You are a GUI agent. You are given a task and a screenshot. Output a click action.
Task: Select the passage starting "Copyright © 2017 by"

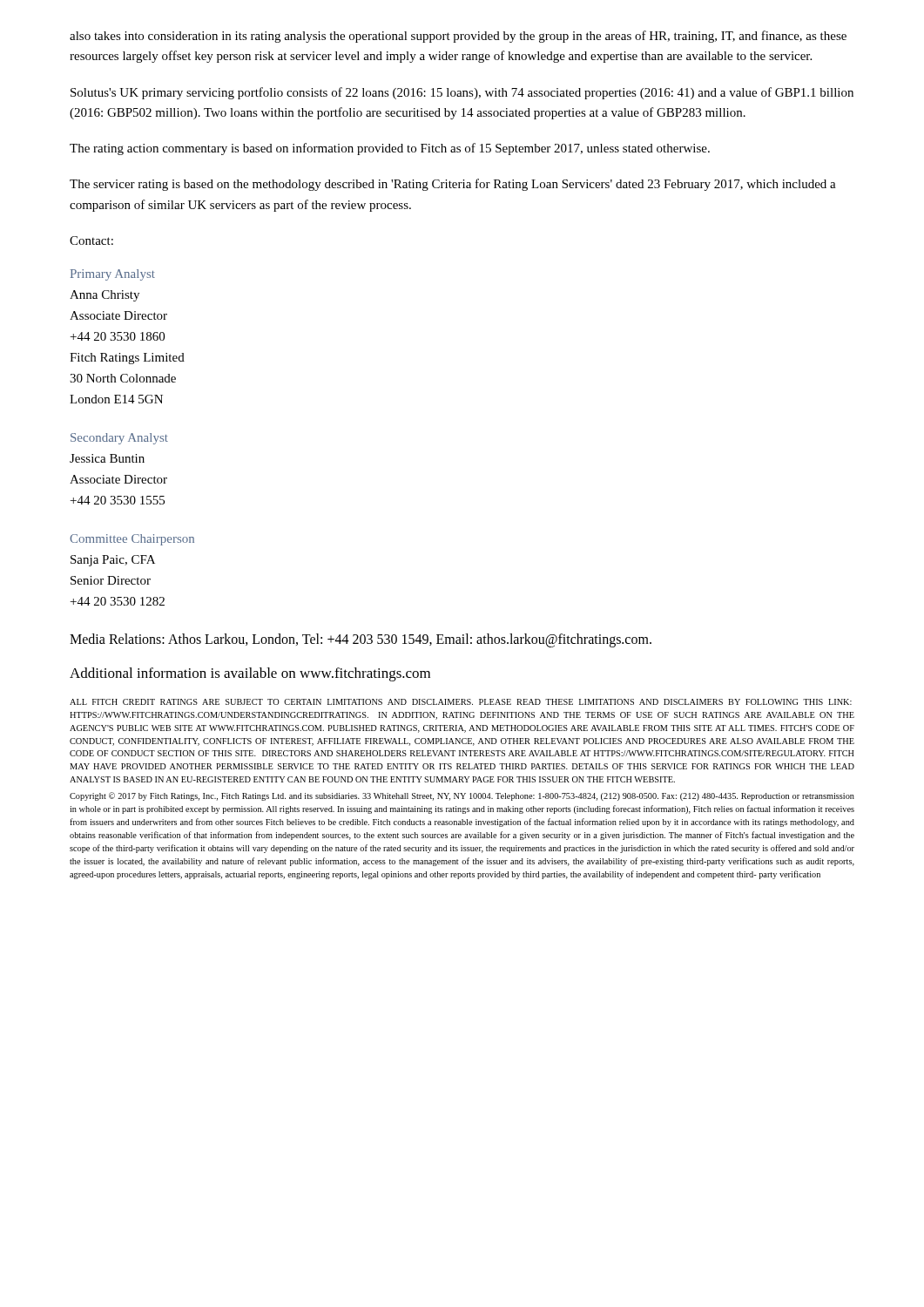point(462,835)
